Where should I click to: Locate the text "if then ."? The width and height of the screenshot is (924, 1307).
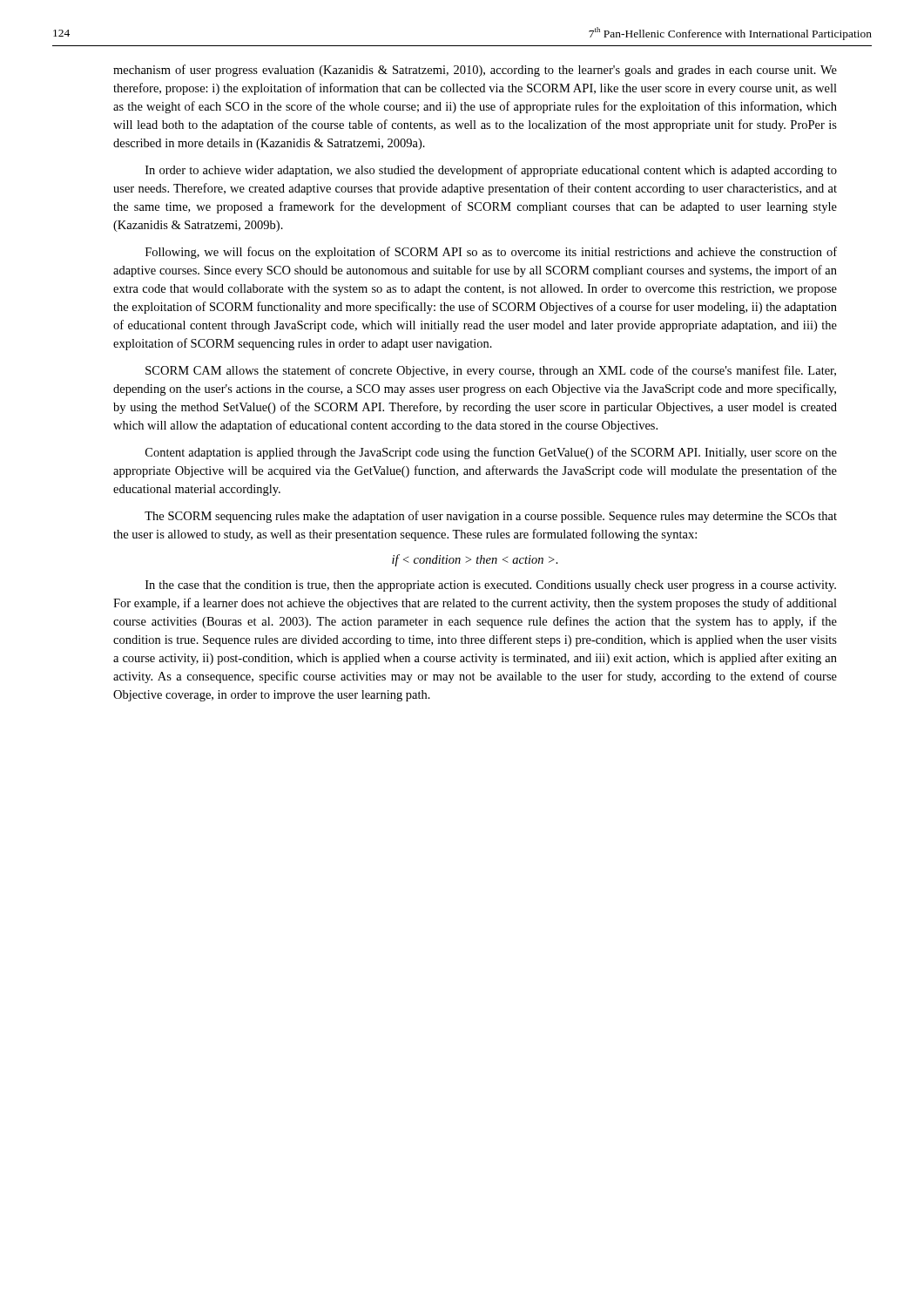point(475,560)
